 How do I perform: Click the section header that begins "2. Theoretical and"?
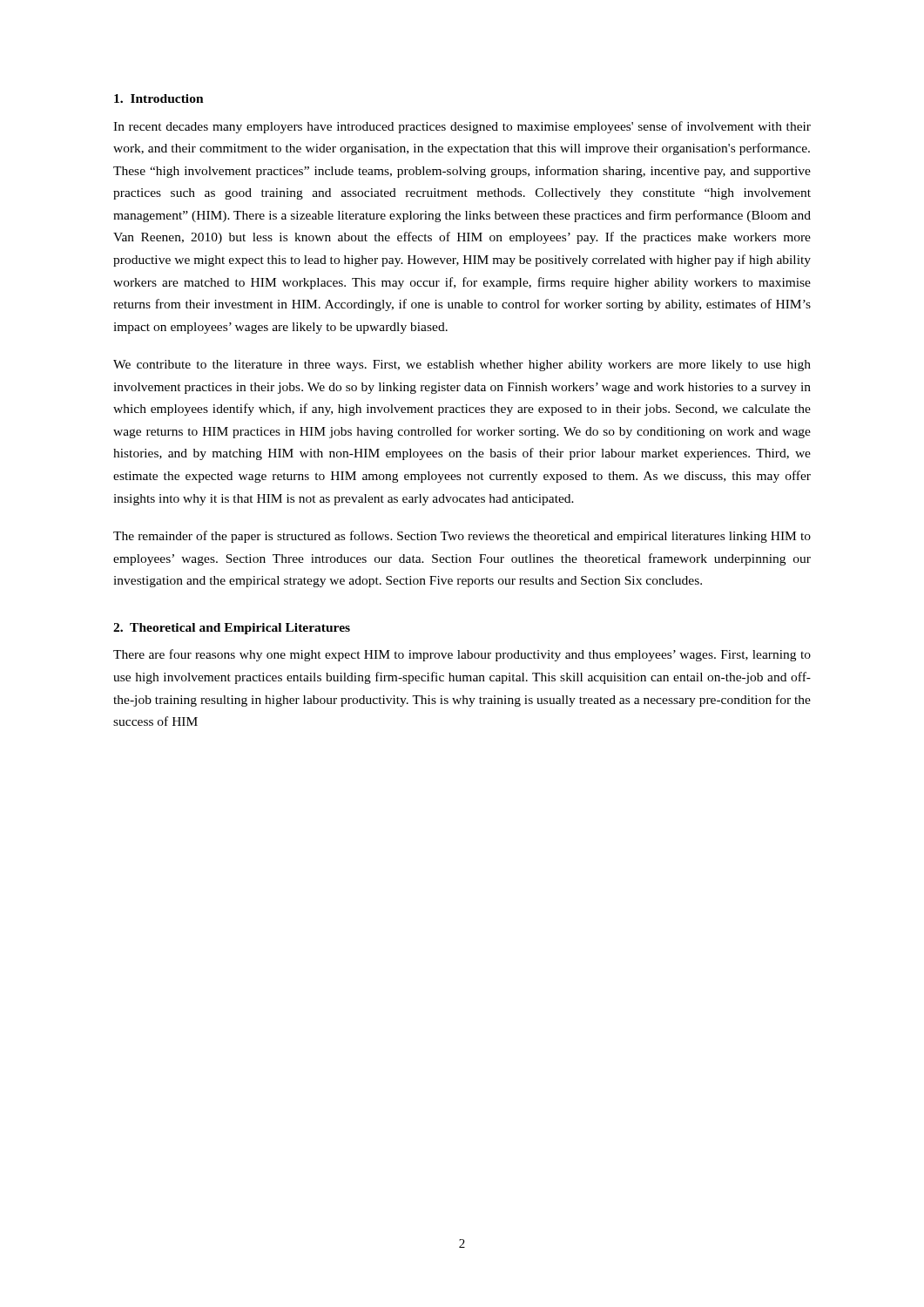[x=232, y=627]
